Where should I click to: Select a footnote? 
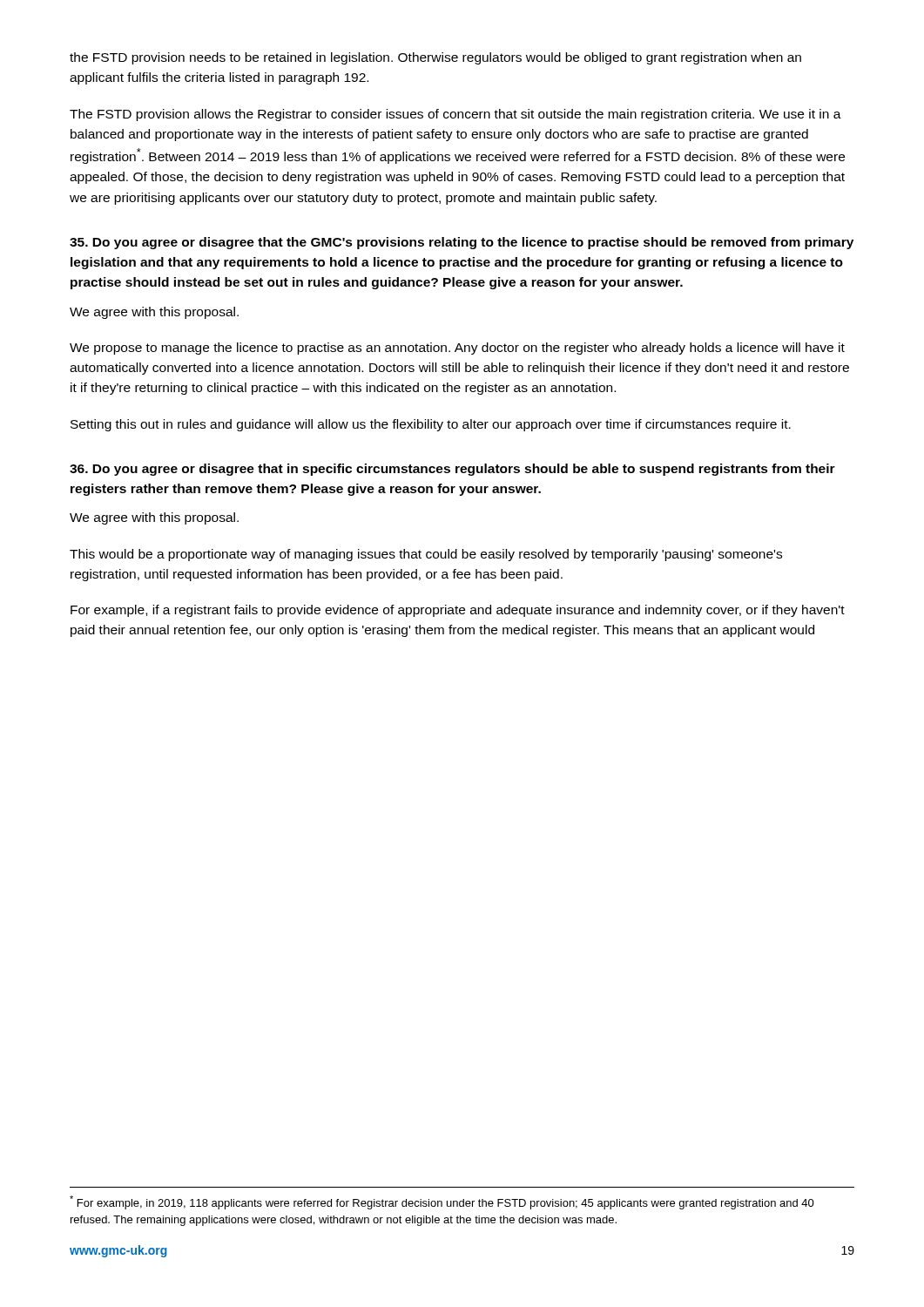442,1210
